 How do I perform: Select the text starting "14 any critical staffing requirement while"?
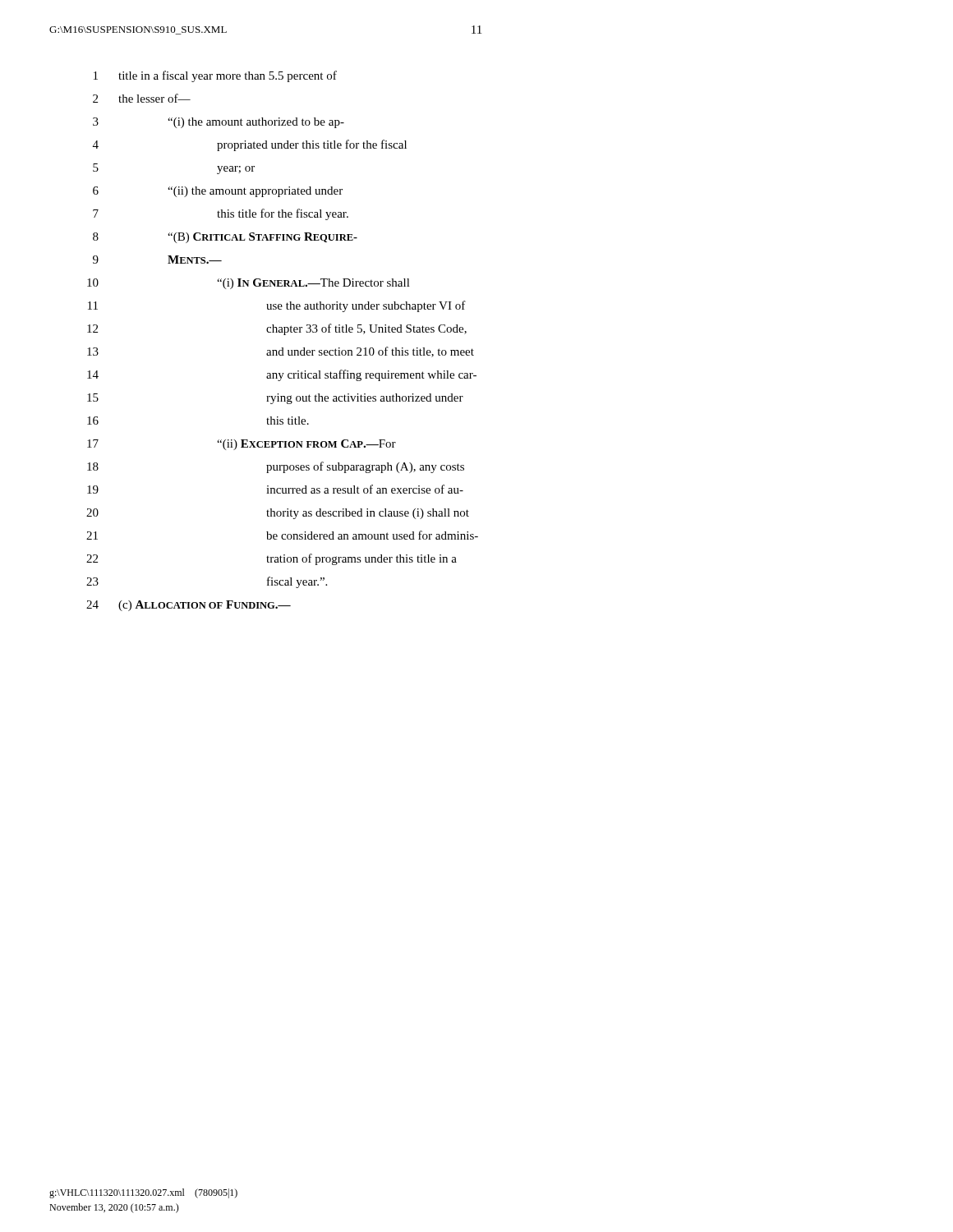476,375
